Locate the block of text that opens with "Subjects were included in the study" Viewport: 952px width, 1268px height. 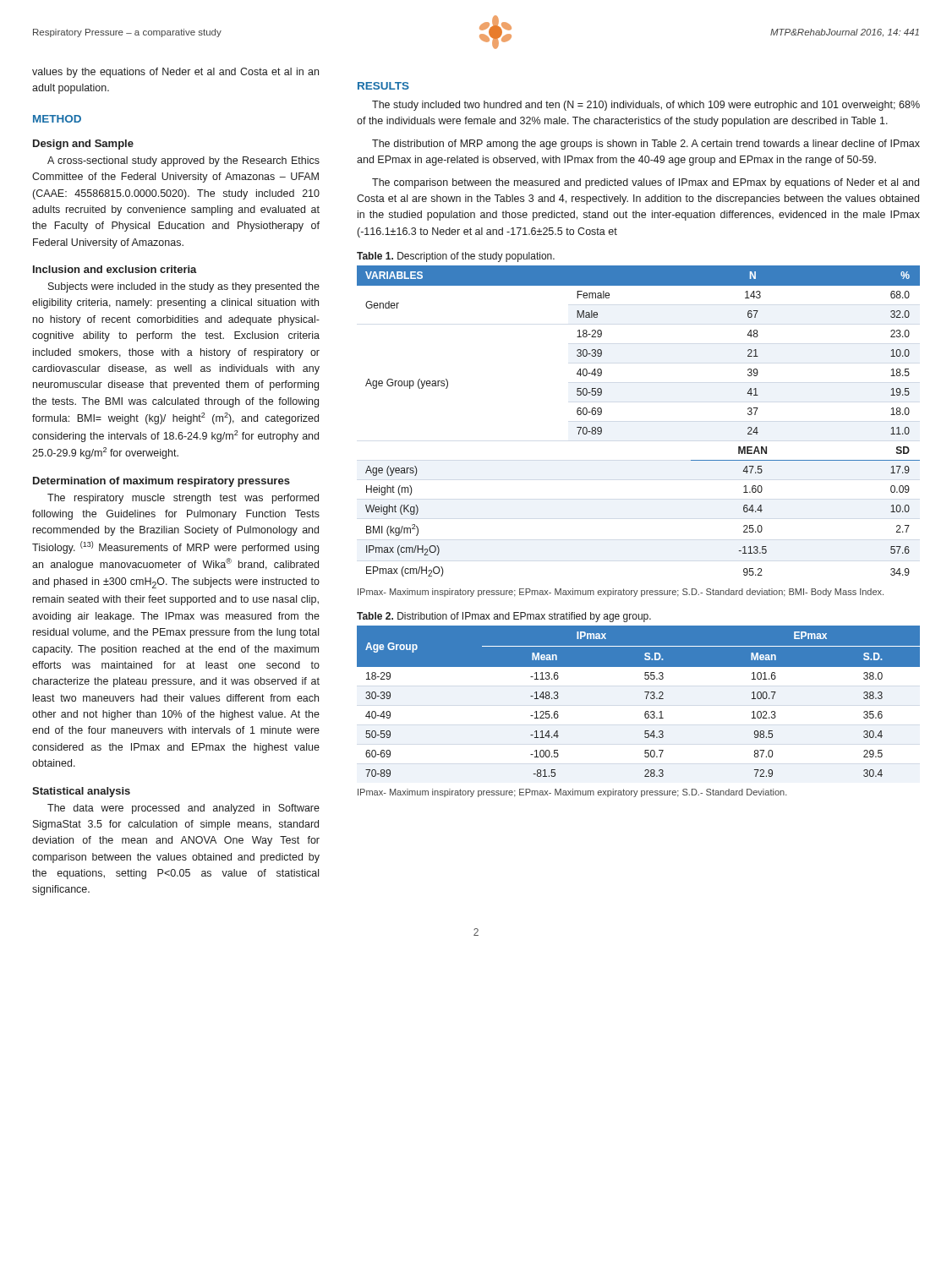click(176, 371)
